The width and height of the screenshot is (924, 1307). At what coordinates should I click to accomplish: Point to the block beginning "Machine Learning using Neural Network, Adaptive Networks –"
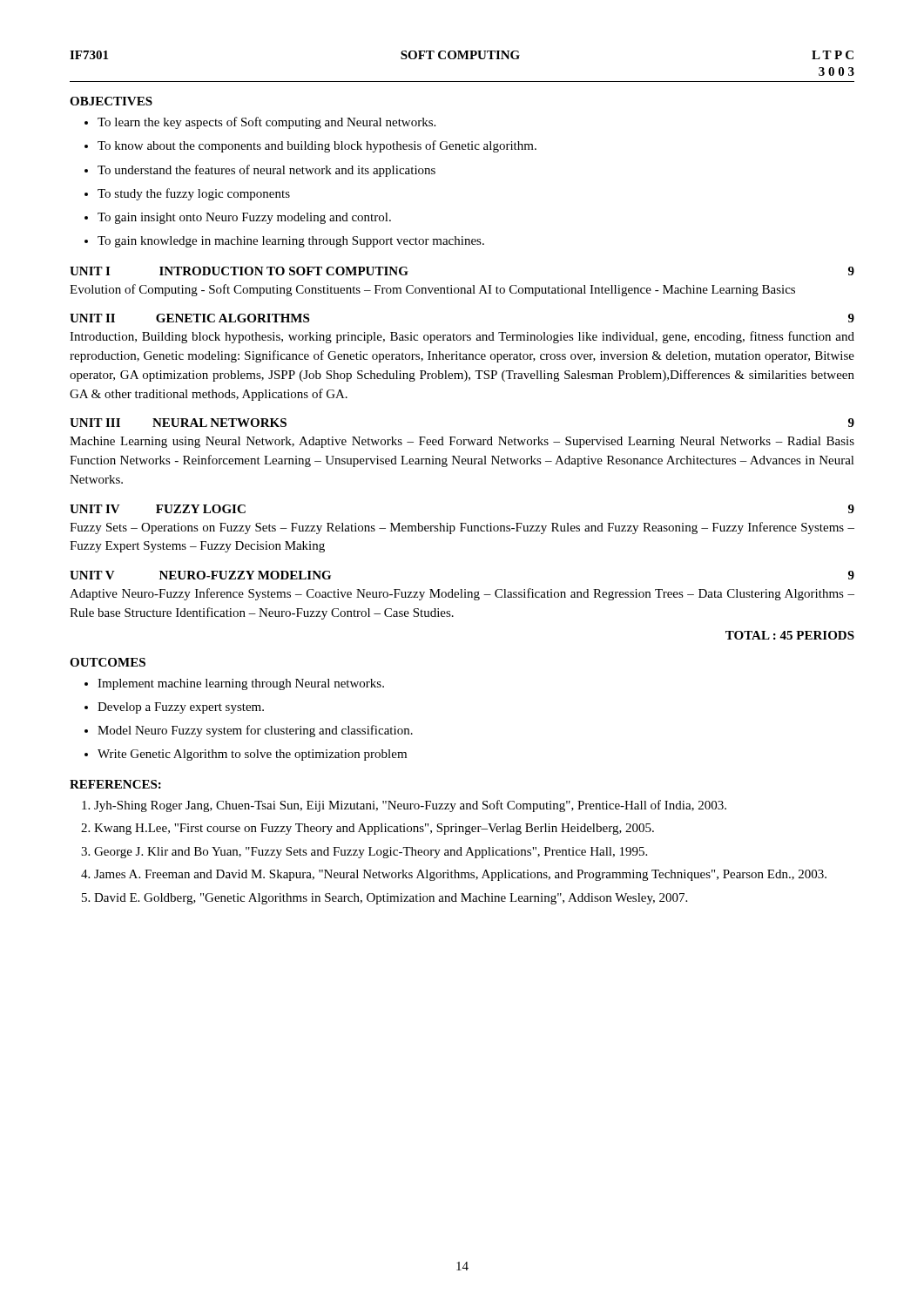462,460
